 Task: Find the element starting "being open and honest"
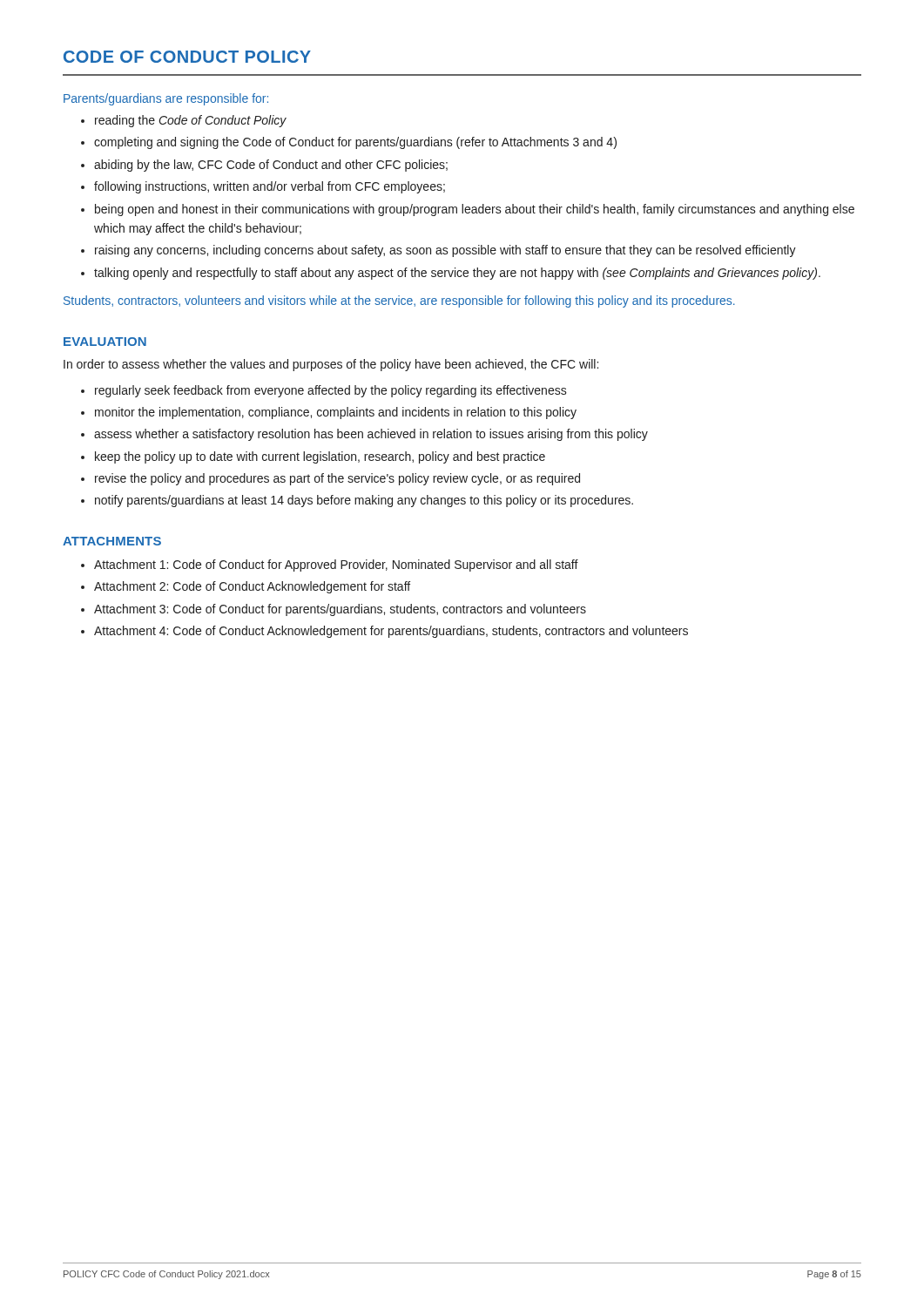474,219
